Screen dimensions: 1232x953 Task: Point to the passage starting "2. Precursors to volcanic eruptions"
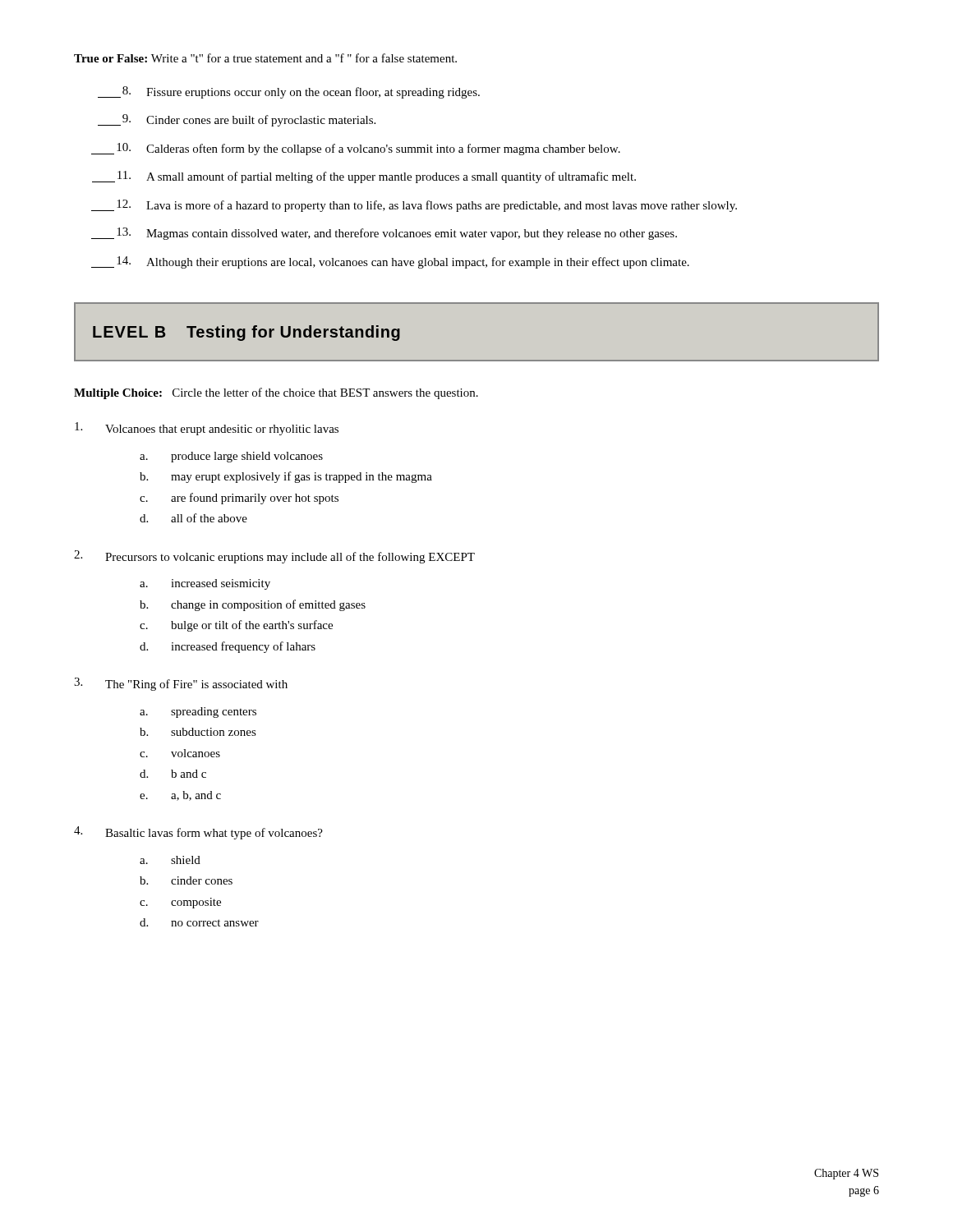[274, 557]
